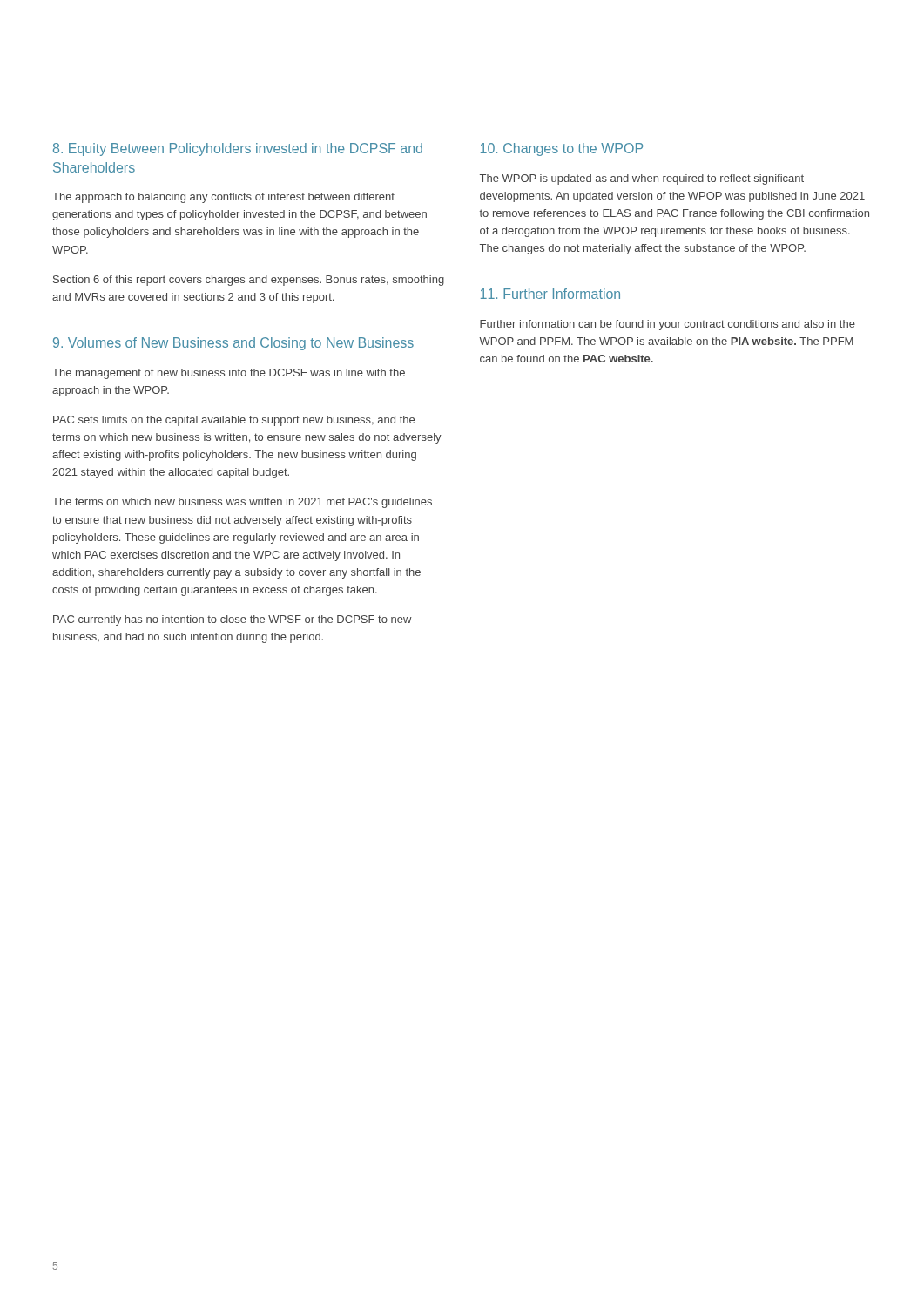Navigate to the passage starting "Further information can be found in your contract"

676,342
